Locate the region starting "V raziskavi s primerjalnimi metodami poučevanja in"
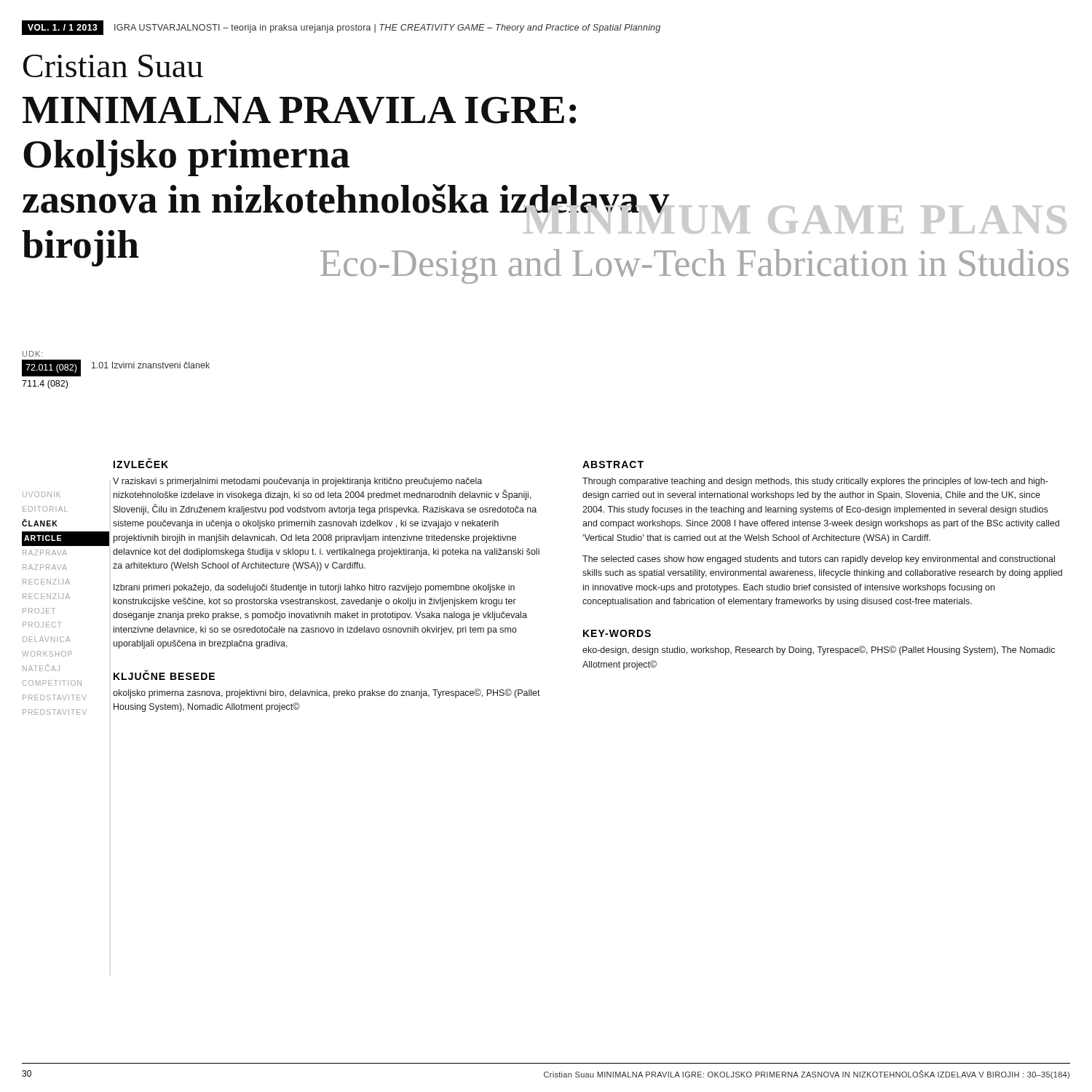 (x=326, y=524)
